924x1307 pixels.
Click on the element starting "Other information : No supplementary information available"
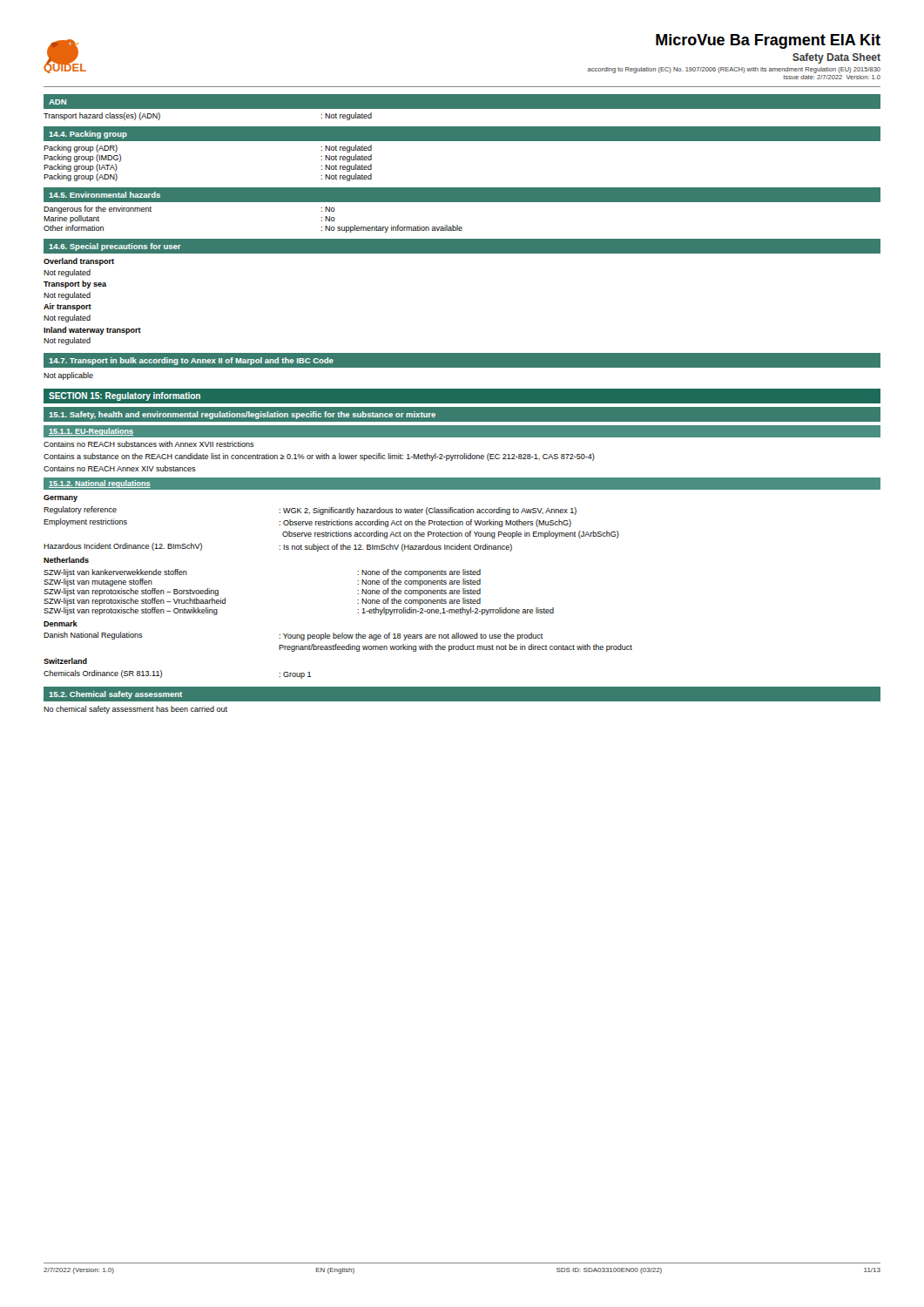462,228
